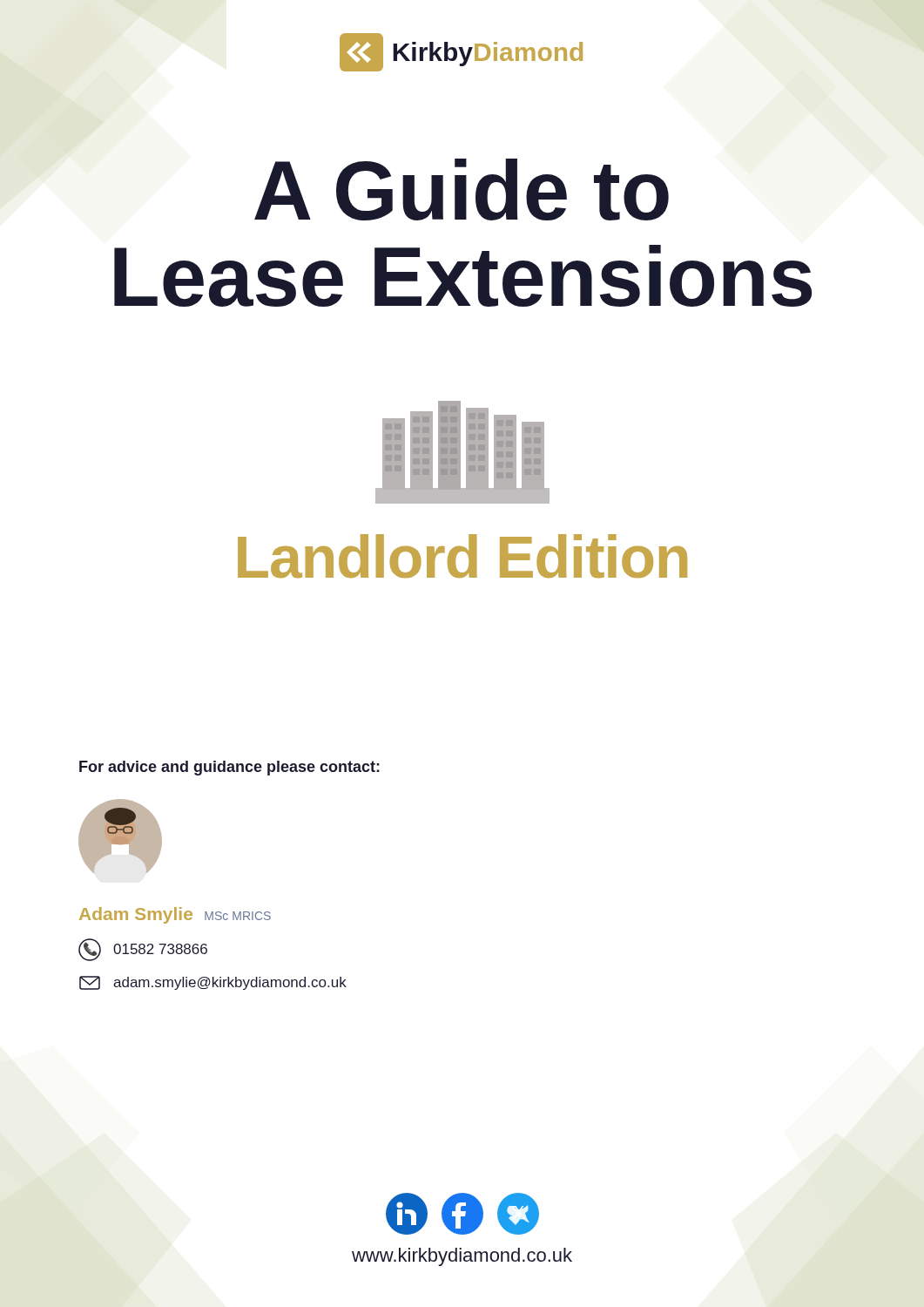Find the text that reads "📞 01582 738866"
The height and width of the screenshot is (1307, 924).
click(x=143, y=950)
